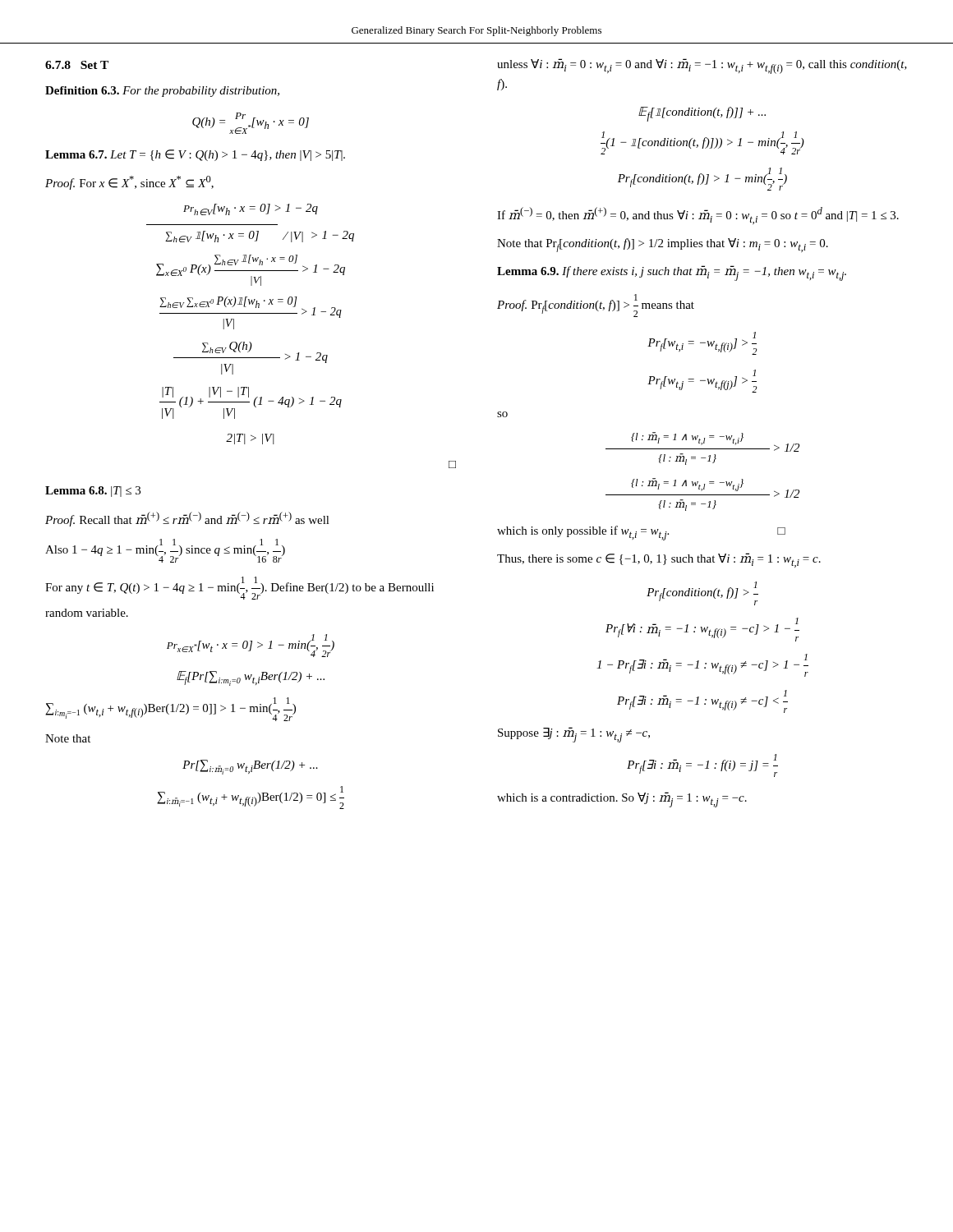The height and width of the screenshot is (1232, 953).
Task: Locate the text block that reads "Proof. For x ∈ X*, since X*"
Action: pos(251,324)
